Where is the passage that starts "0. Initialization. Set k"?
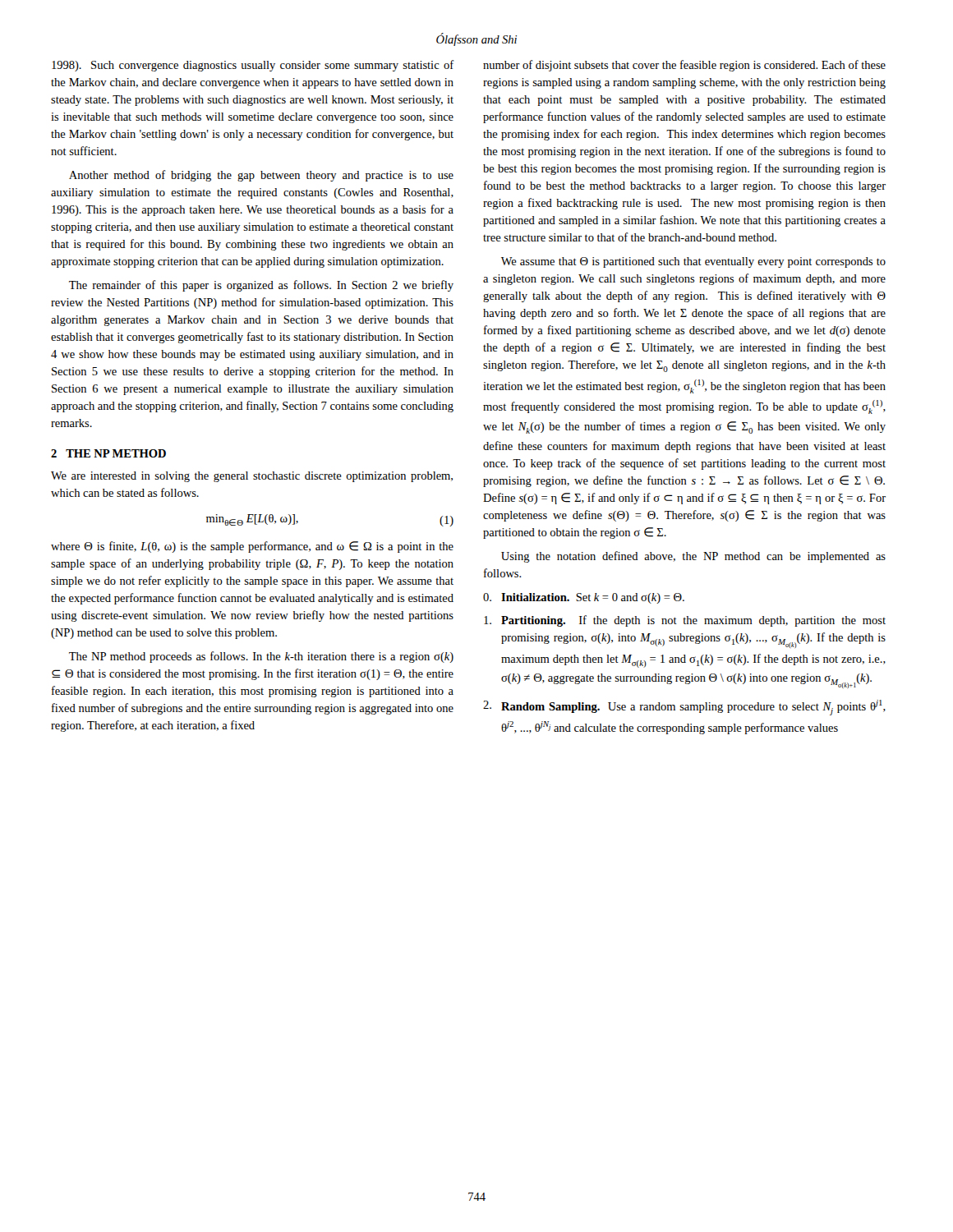Viewport: 953px width, 1232px height. point(684,597)
